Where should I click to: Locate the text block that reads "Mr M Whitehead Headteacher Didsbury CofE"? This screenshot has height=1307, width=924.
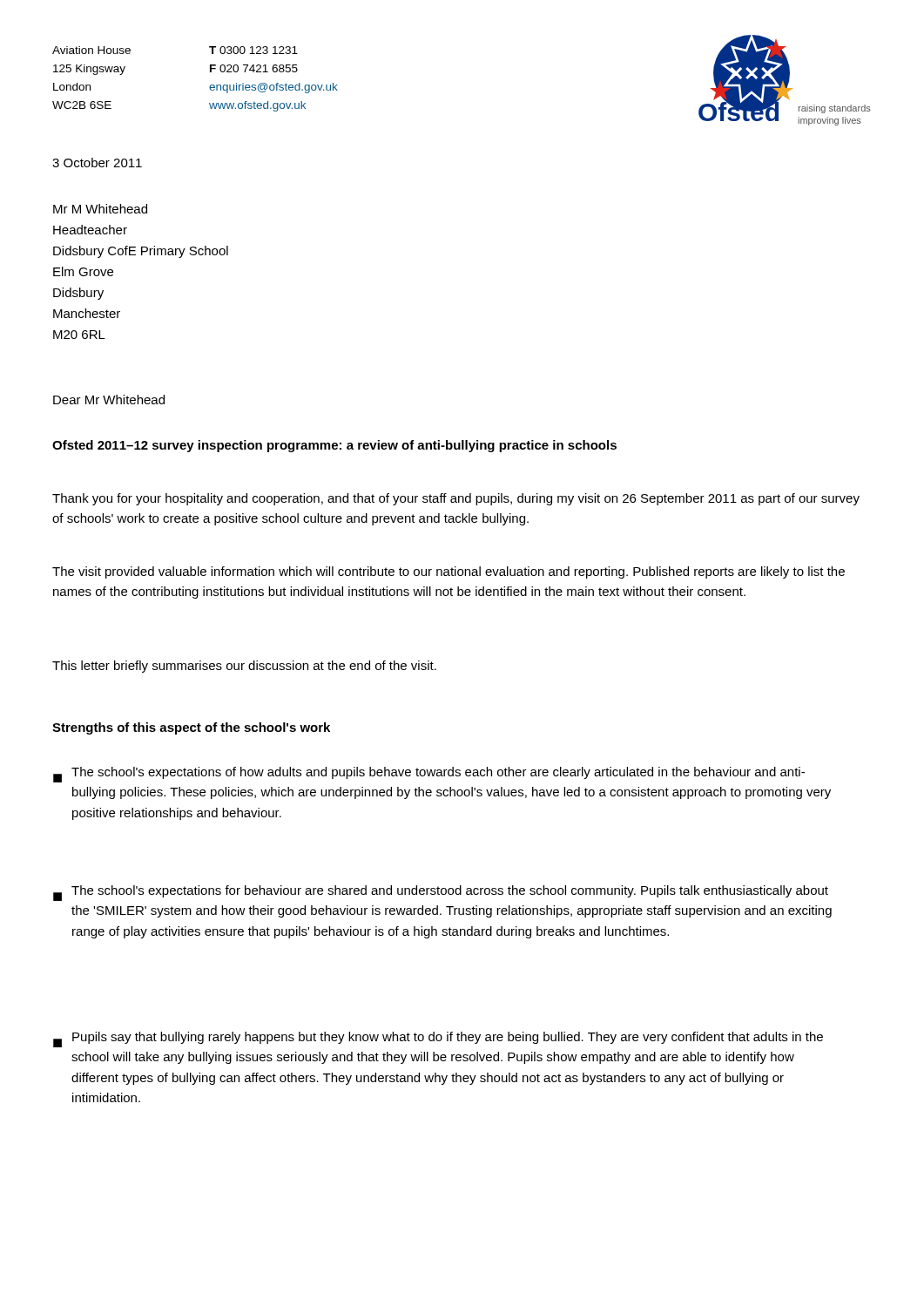(100, 209)
